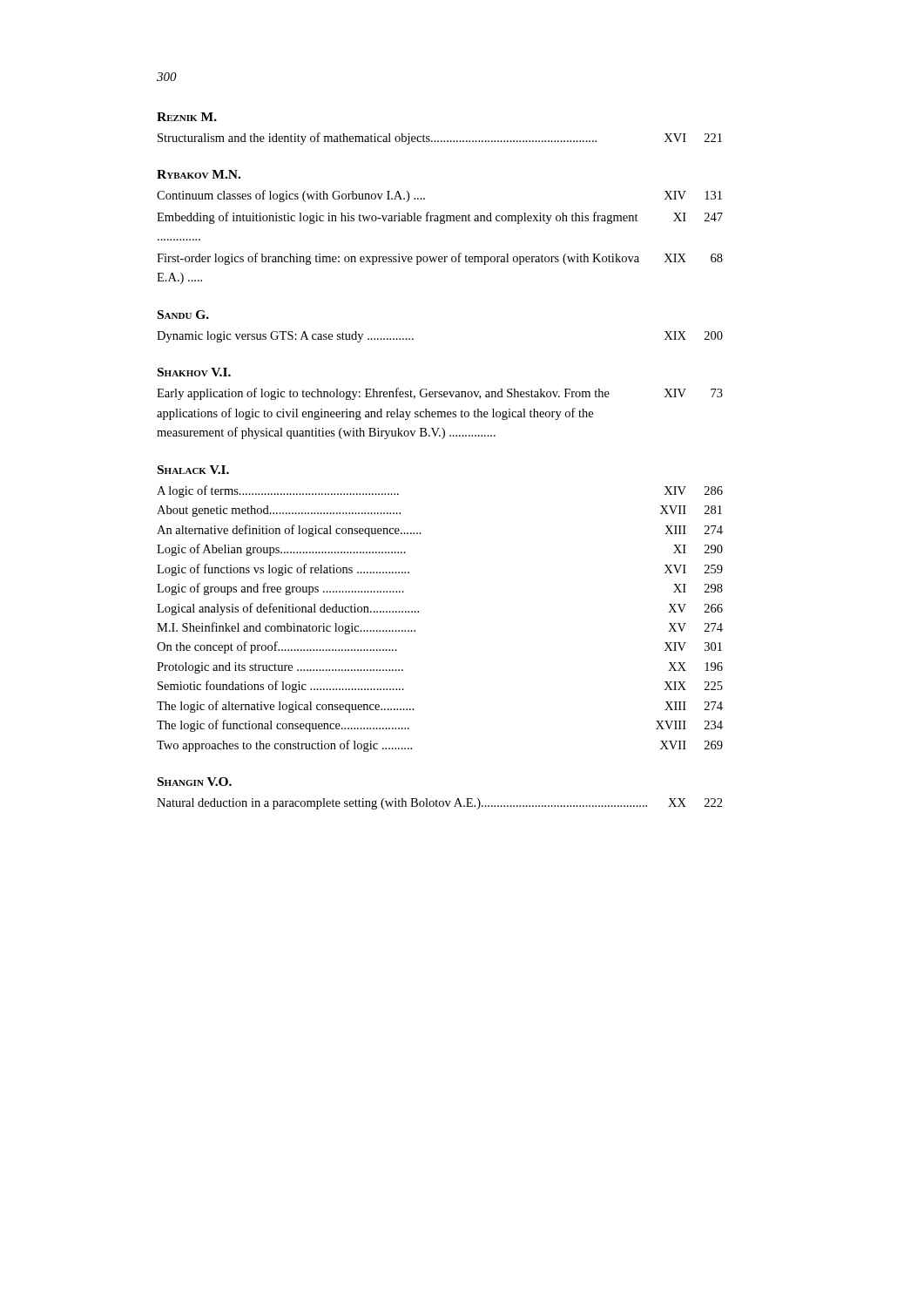Select the list item with the text "M.I. Sheinfinkel and combinatoric logic.................. XV"
The height and width of the screenshot is (1307, 924).
pyautogui.click(x=275, y=628)
